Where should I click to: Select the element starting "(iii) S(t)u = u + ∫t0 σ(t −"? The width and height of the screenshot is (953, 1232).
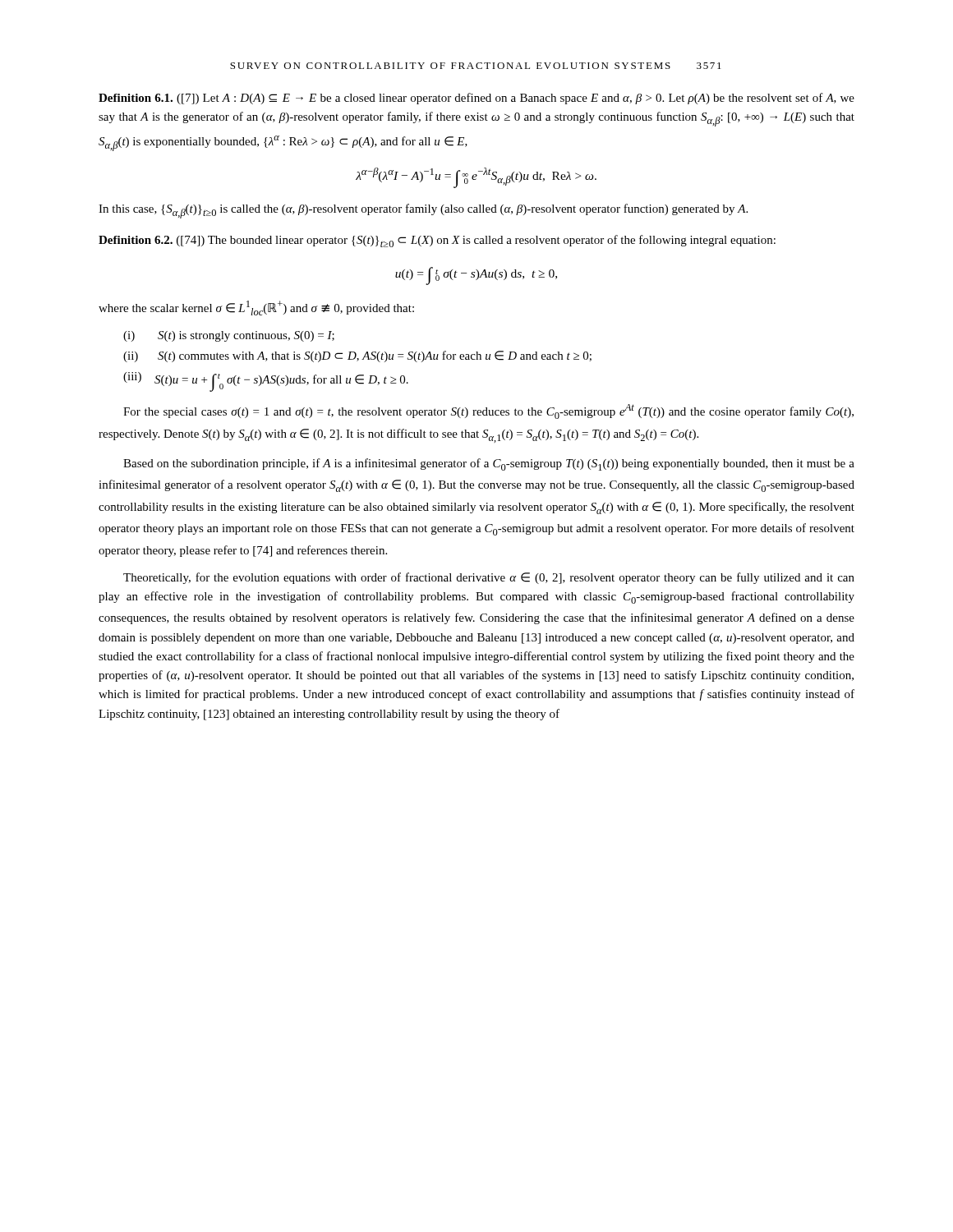click(x=266, y=381)
